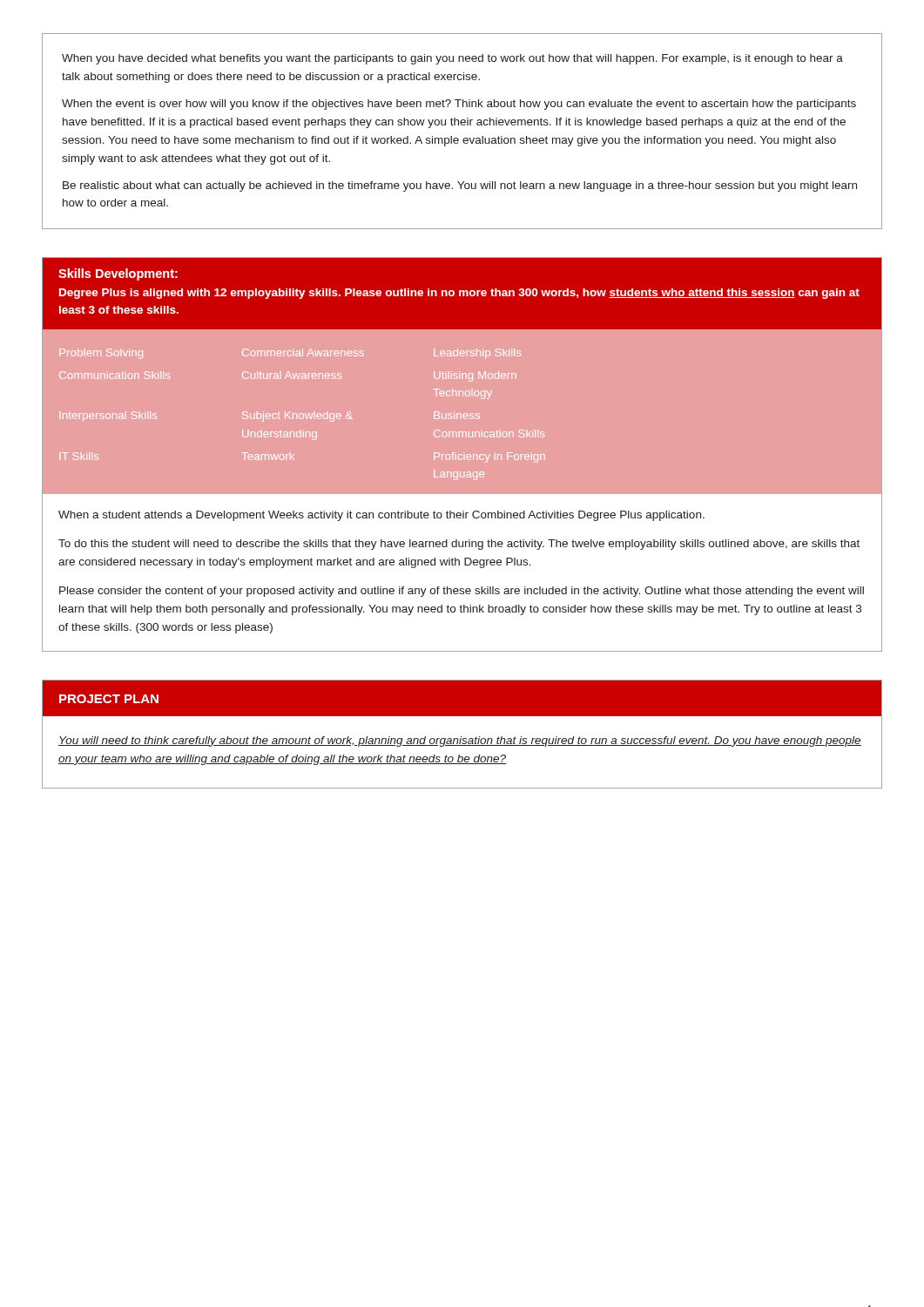This screenshot has height=1307, width=924.
Task: Point to the block beginning "When a student attends a"
Action: pyautogui.click(x=382, y=515)
